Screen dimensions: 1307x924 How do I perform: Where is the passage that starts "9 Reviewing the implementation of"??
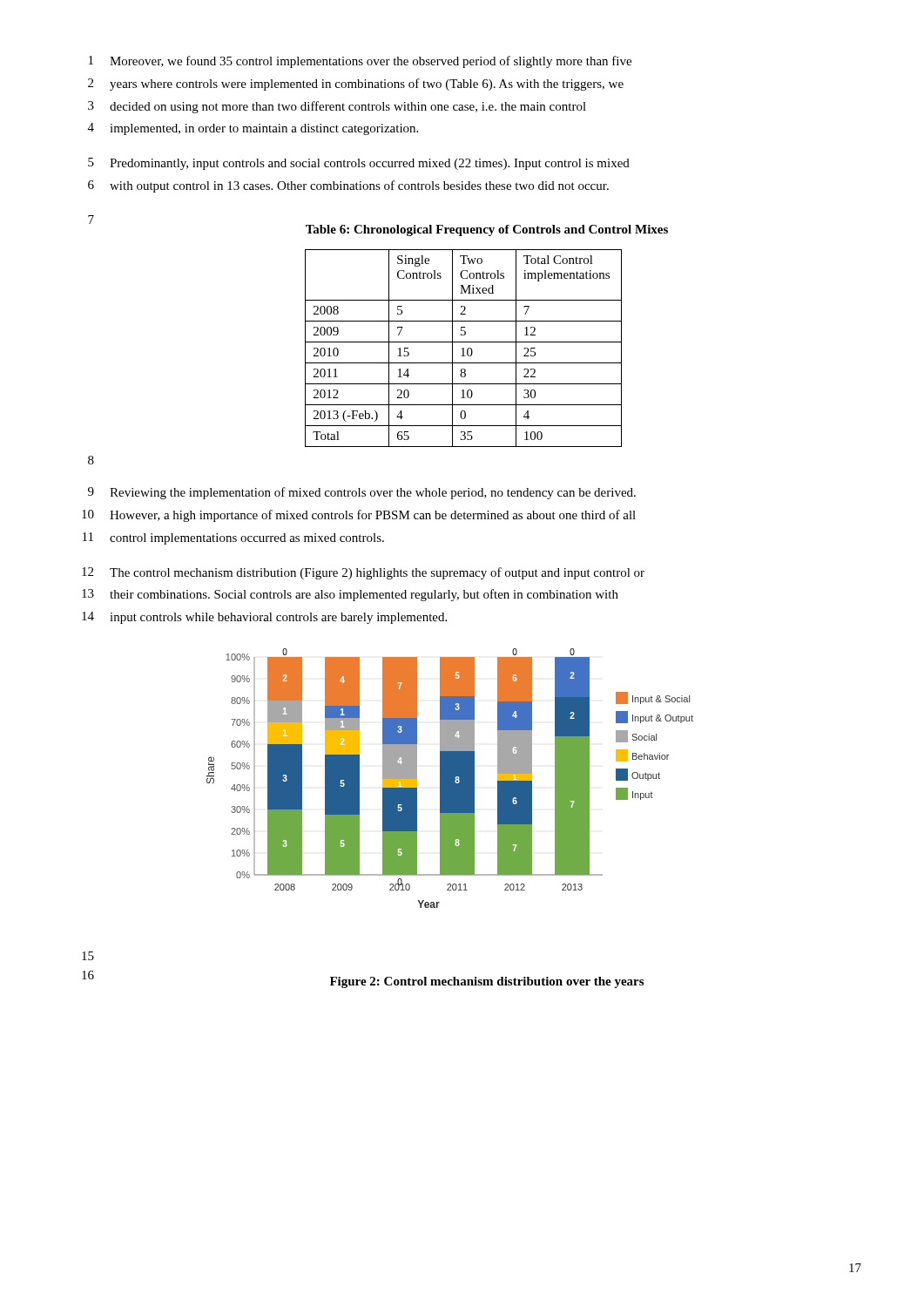click(x=463, y=516)
